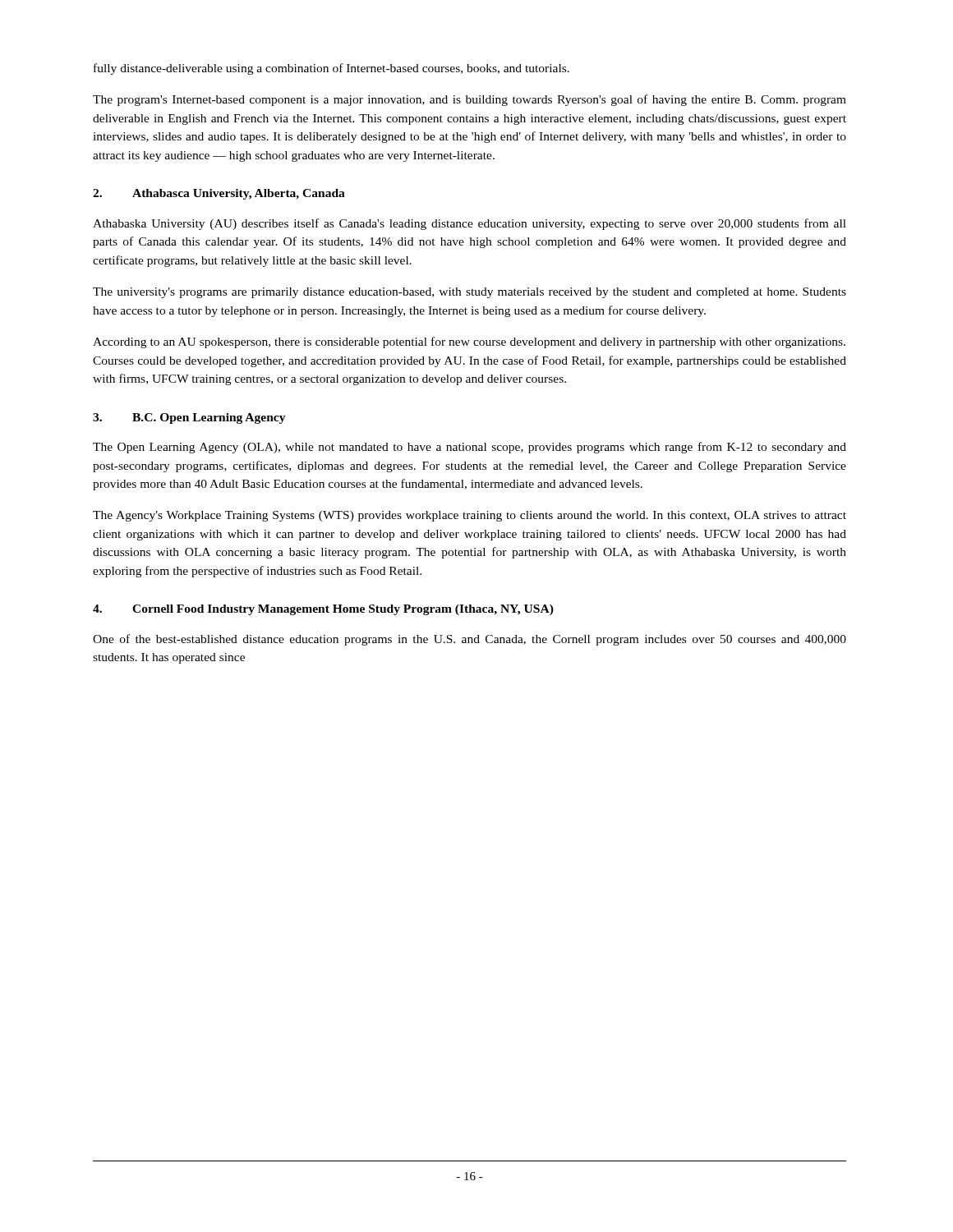953x1232 pixels.
Task: Find the text block that says "The Open Learning Agency (OLA), while"
Action: click(x=469, y=465)
